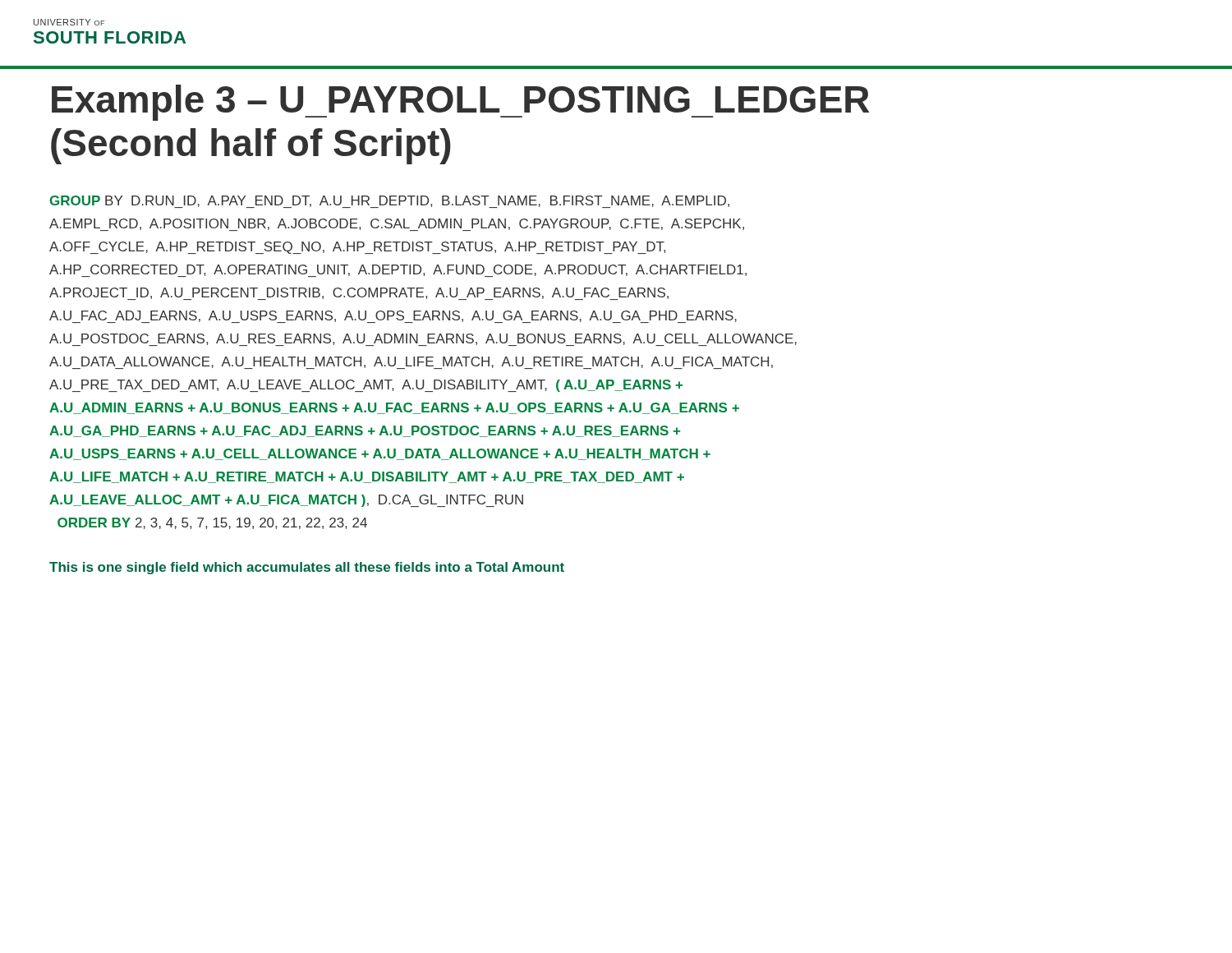This screenshot has height=953, width=1232.
Task: Select the text starting "This is one single"
Action: click(x=307, y=568)
